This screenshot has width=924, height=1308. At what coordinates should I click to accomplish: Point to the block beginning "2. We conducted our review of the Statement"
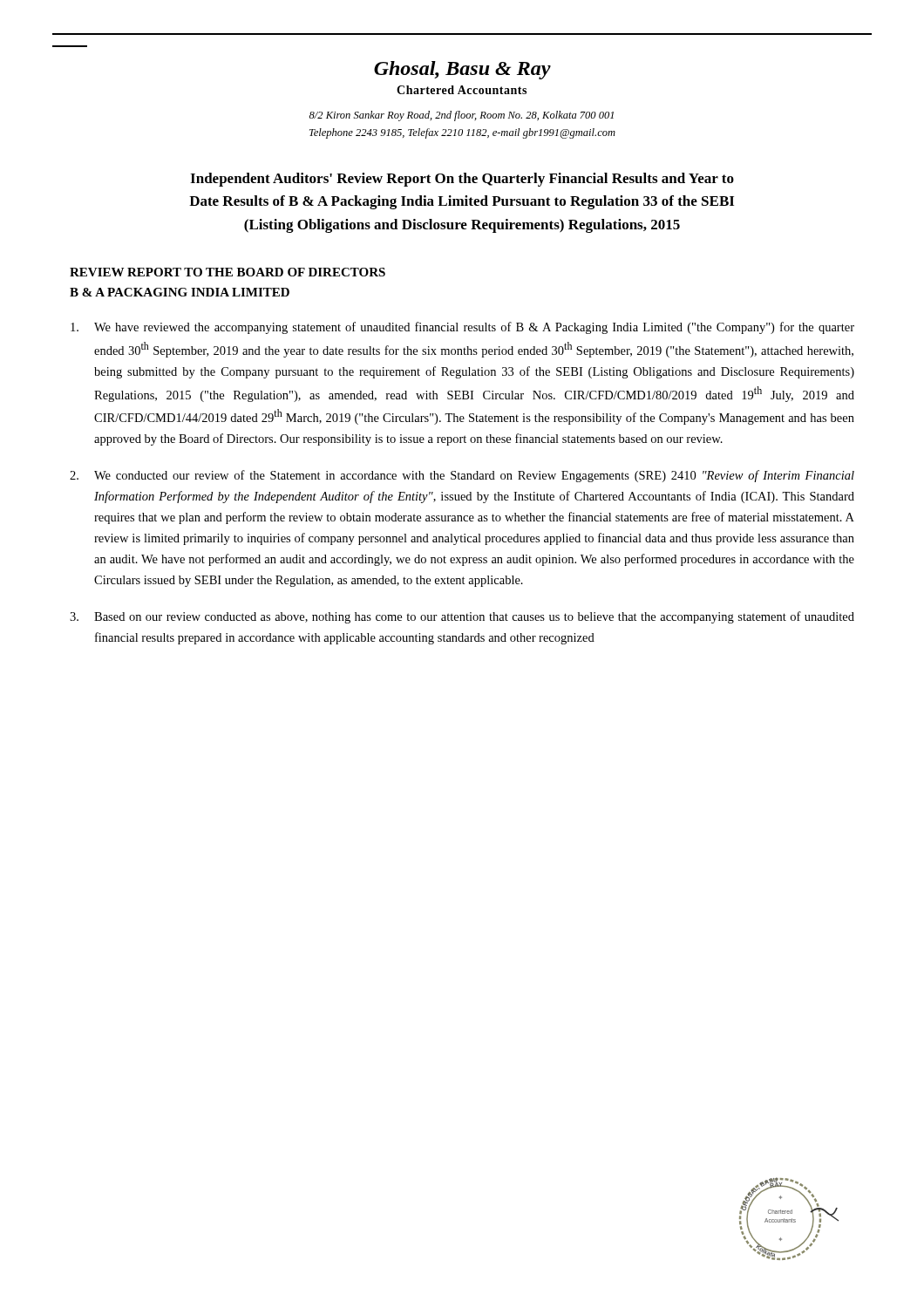tap(462, 528)
